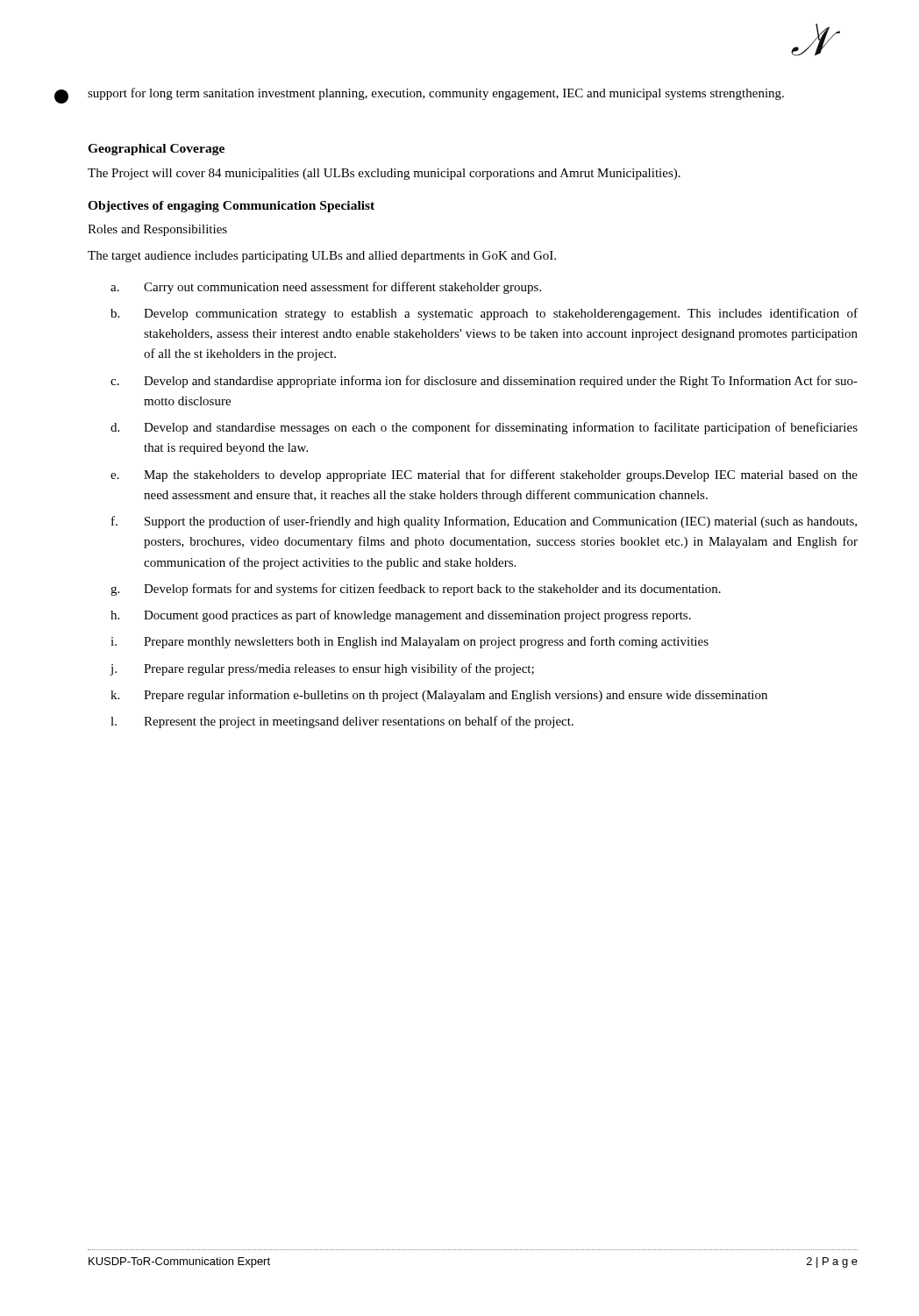This screenshot has height=1316, width=919.
Task: Click on the block starting "h. Document good practices as"
Action: click(473, 616)
